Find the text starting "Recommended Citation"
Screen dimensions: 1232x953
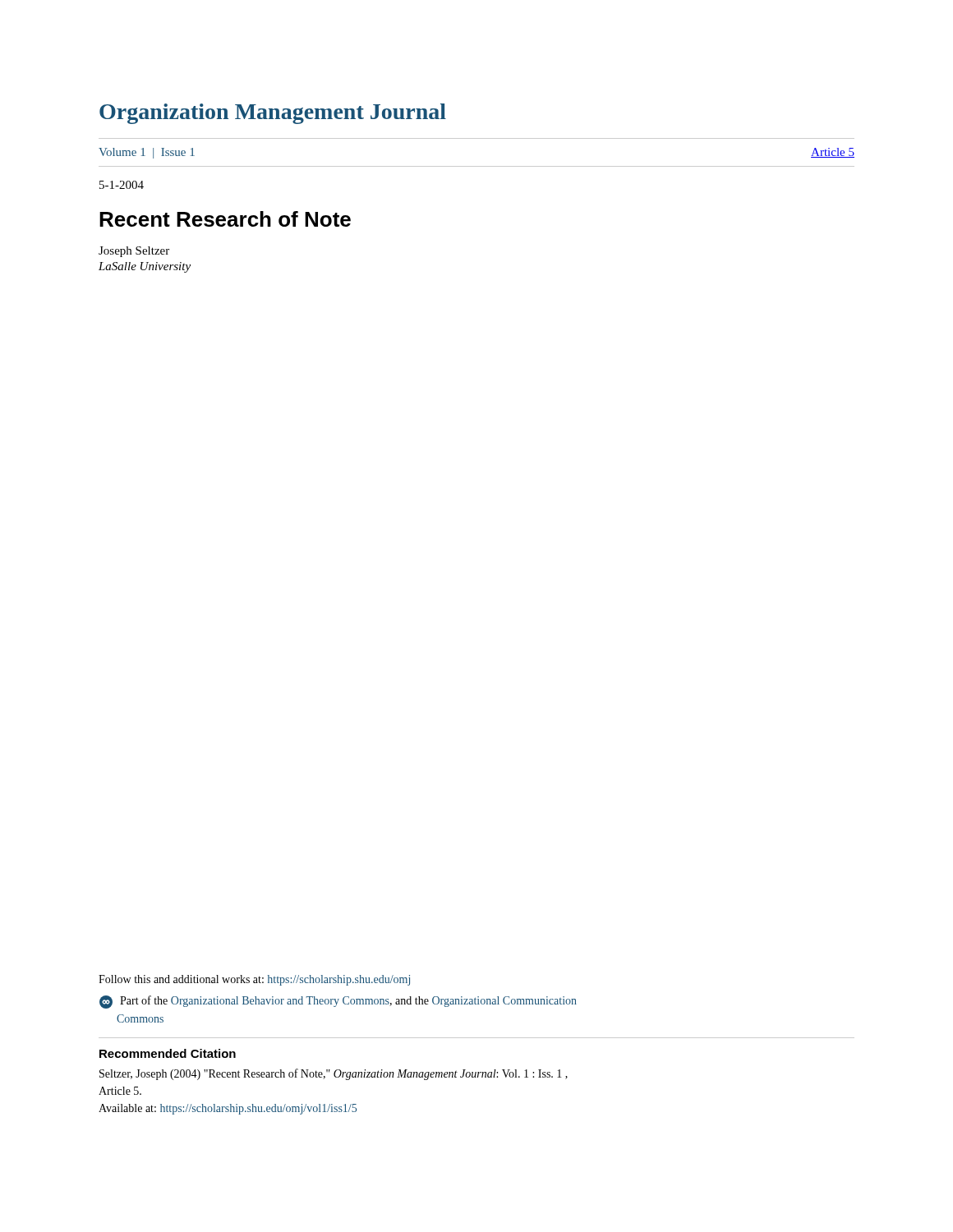[x=167, y=1053]
